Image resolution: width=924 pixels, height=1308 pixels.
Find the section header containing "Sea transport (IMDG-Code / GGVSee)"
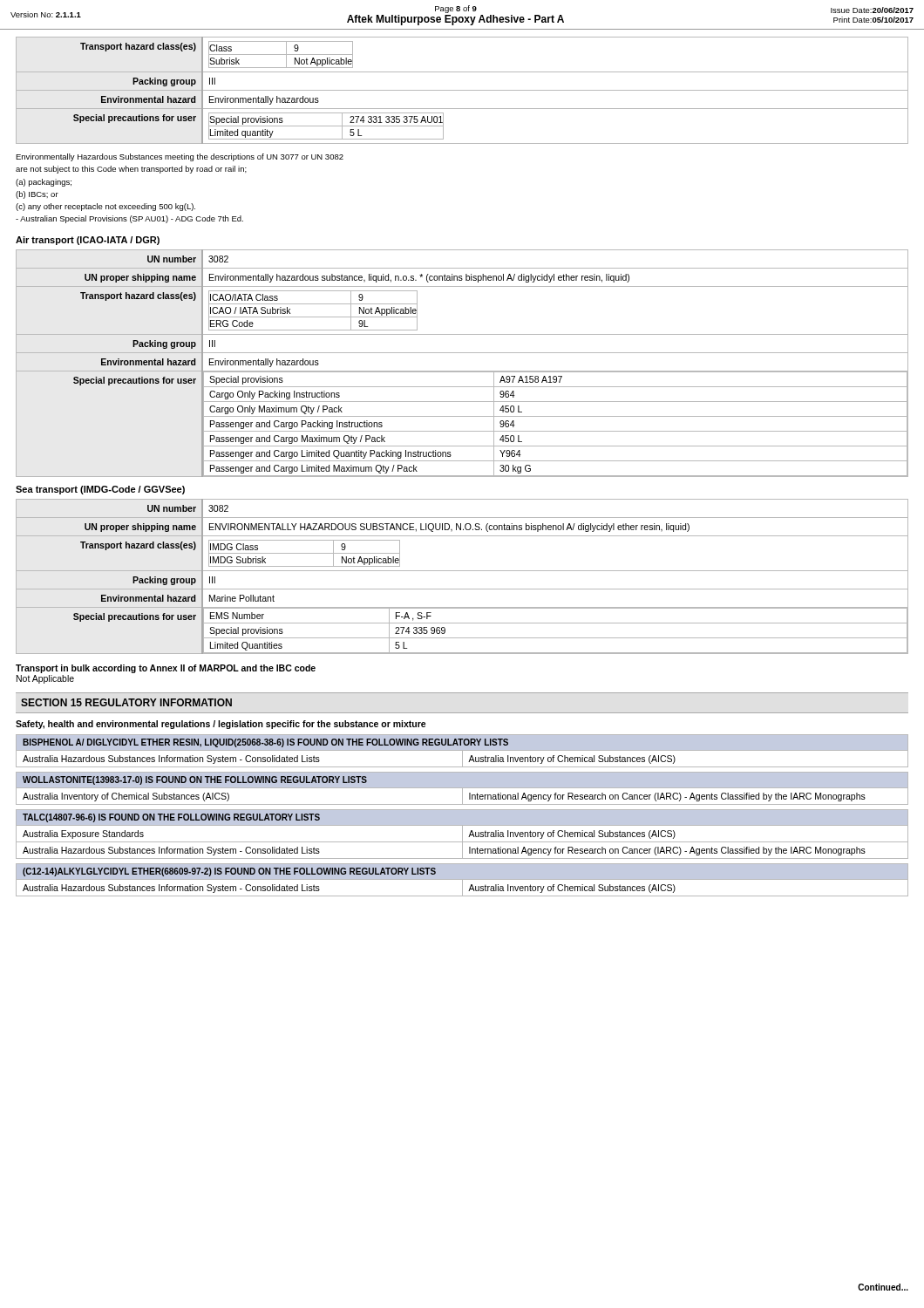100,489
